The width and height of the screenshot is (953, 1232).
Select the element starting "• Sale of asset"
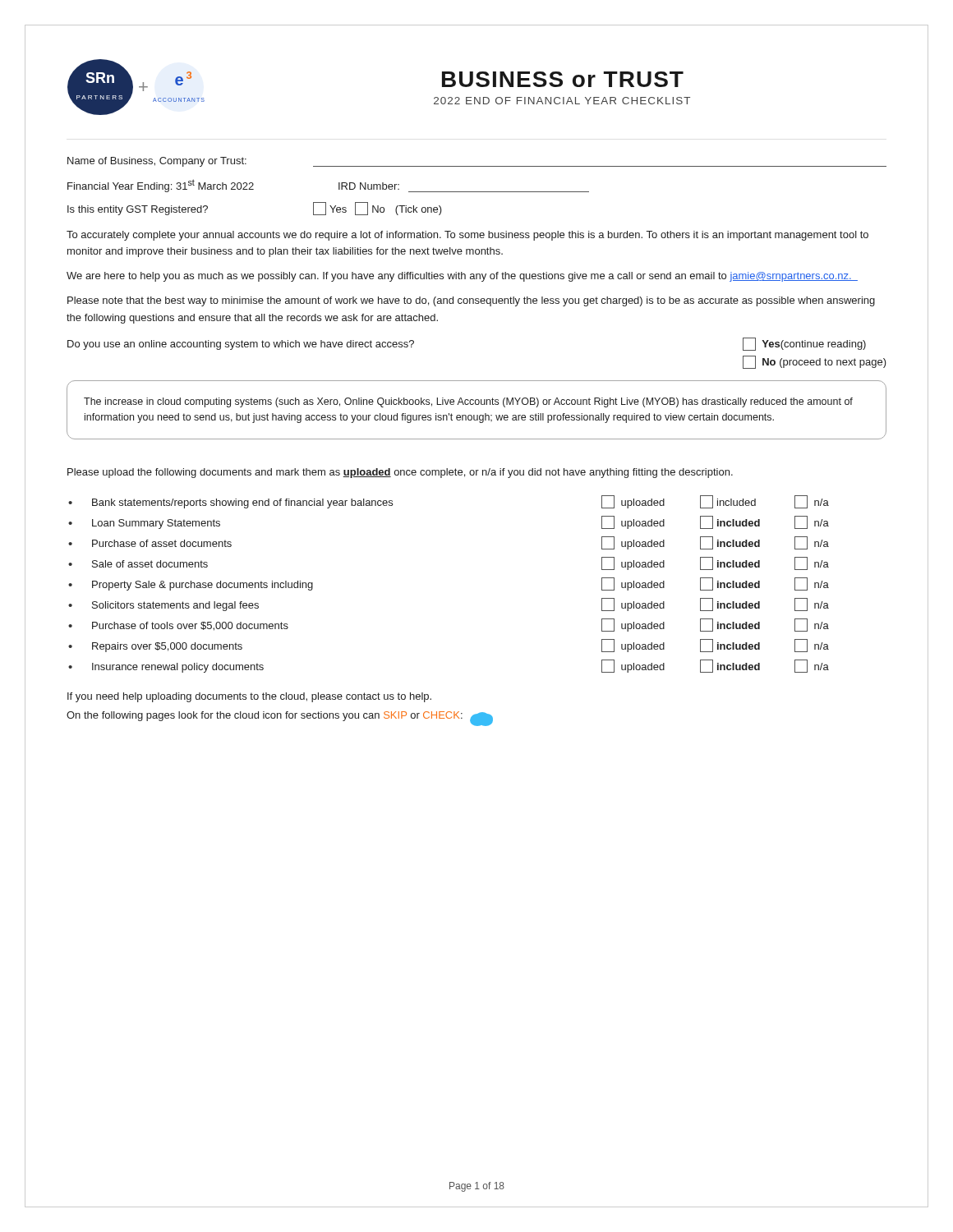(x=148, y=563)
